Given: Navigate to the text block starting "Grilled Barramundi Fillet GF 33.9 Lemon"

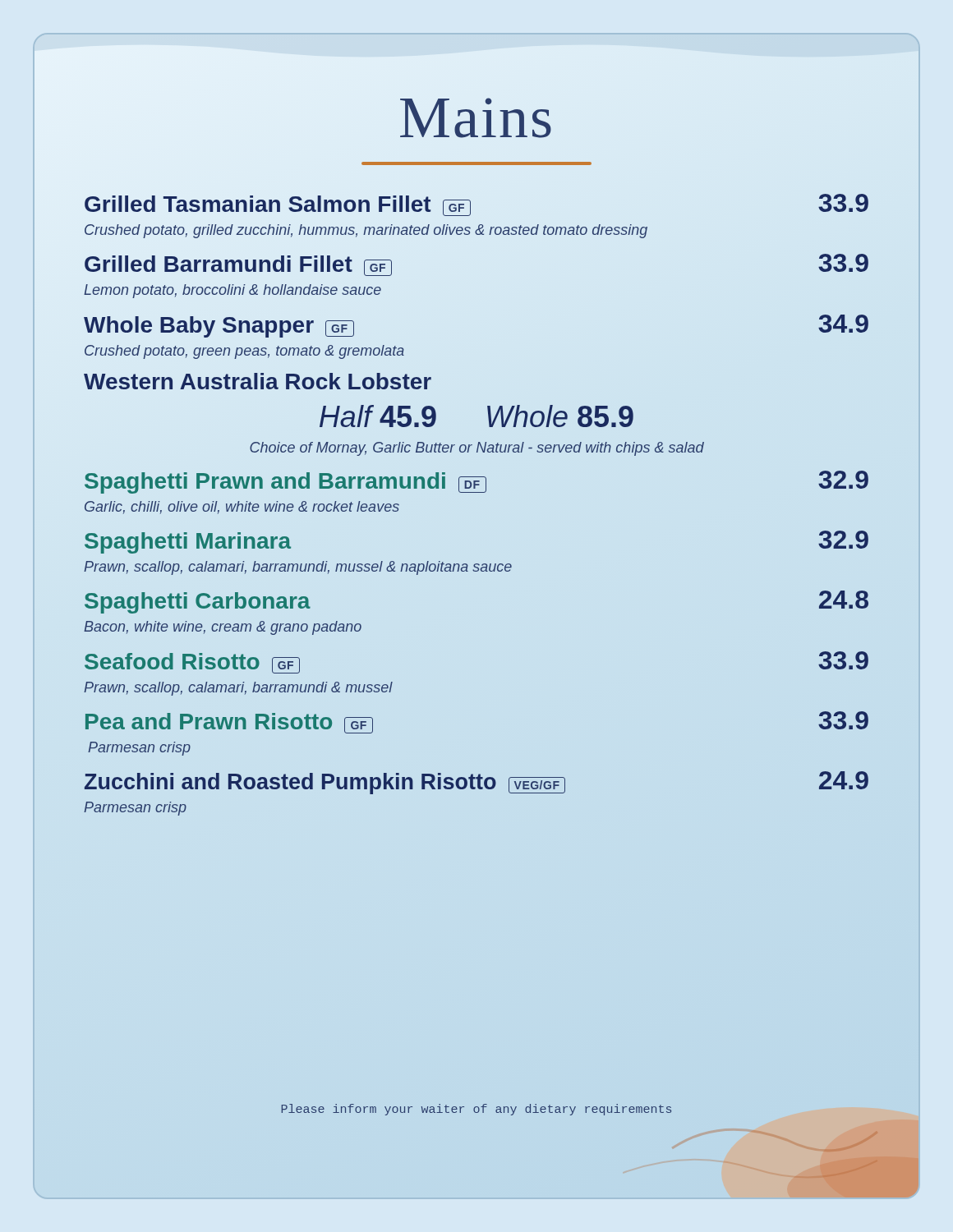Looking at the screenshot, I should point(233,265).
